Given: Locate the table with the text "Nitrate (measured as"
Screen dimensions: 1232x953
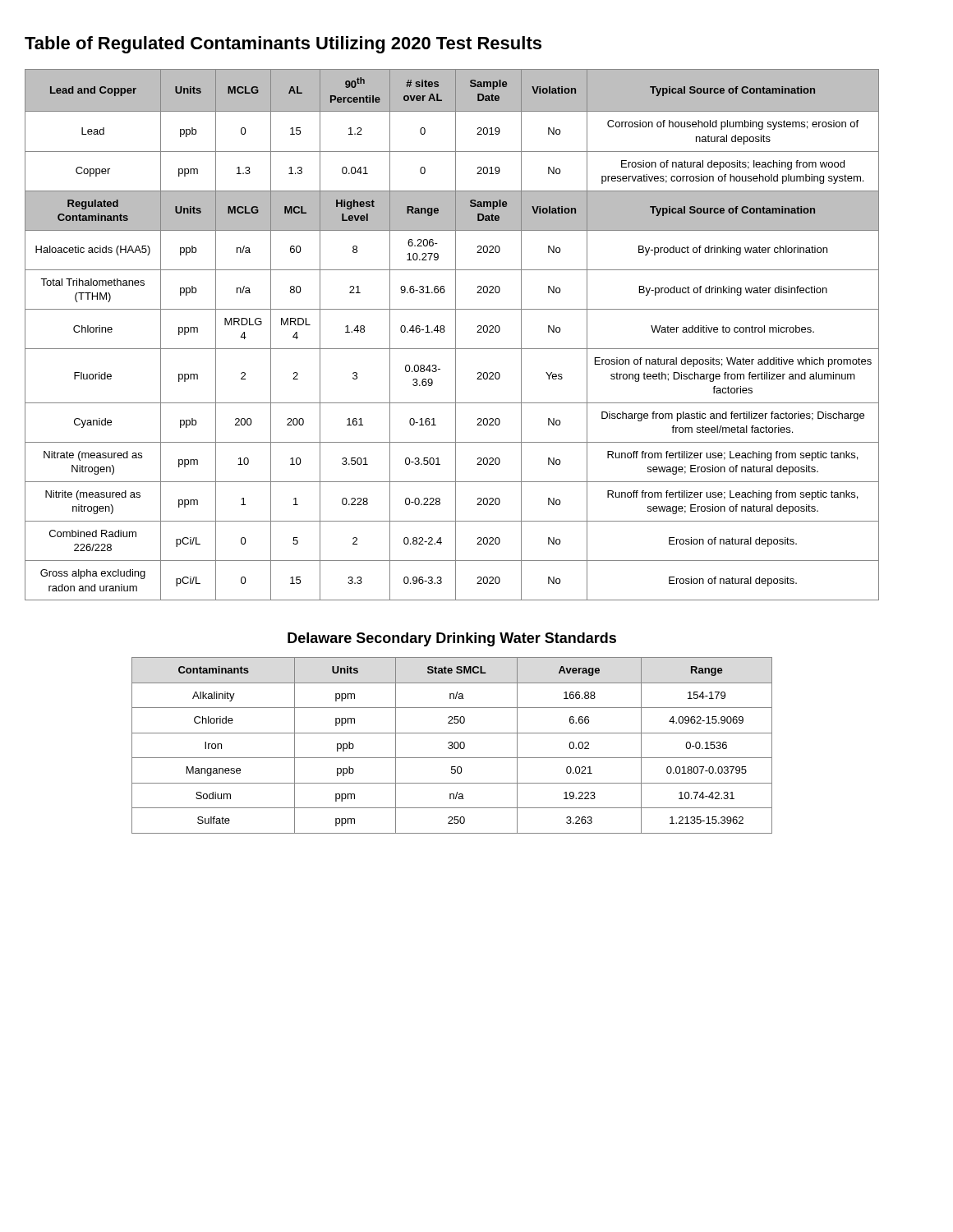Looking at the screenshot, I should 452,335.
